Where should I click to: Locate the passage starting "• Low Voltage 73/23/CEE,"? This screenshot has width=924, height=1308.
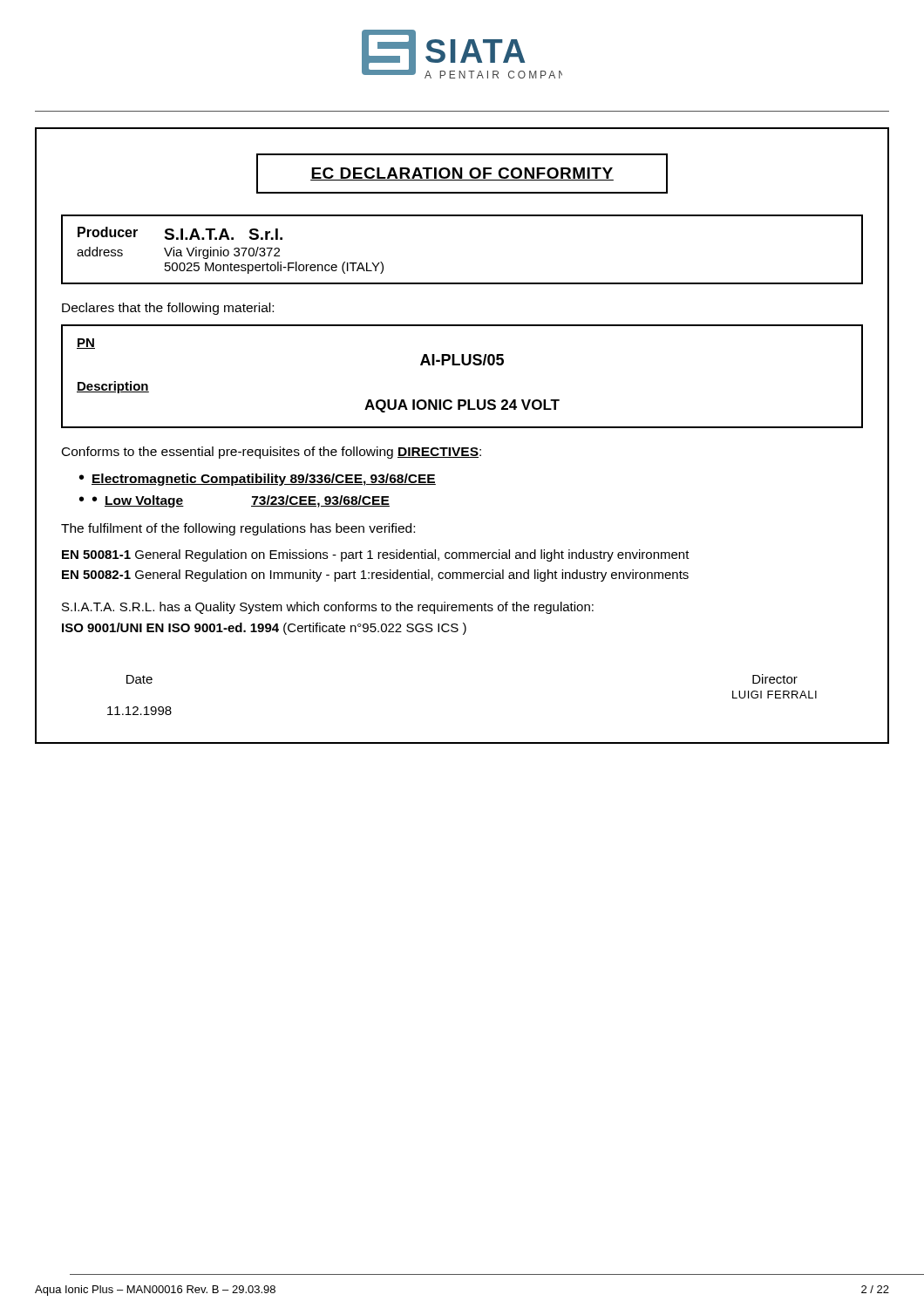pyautogui.click(x=139, y=501)
